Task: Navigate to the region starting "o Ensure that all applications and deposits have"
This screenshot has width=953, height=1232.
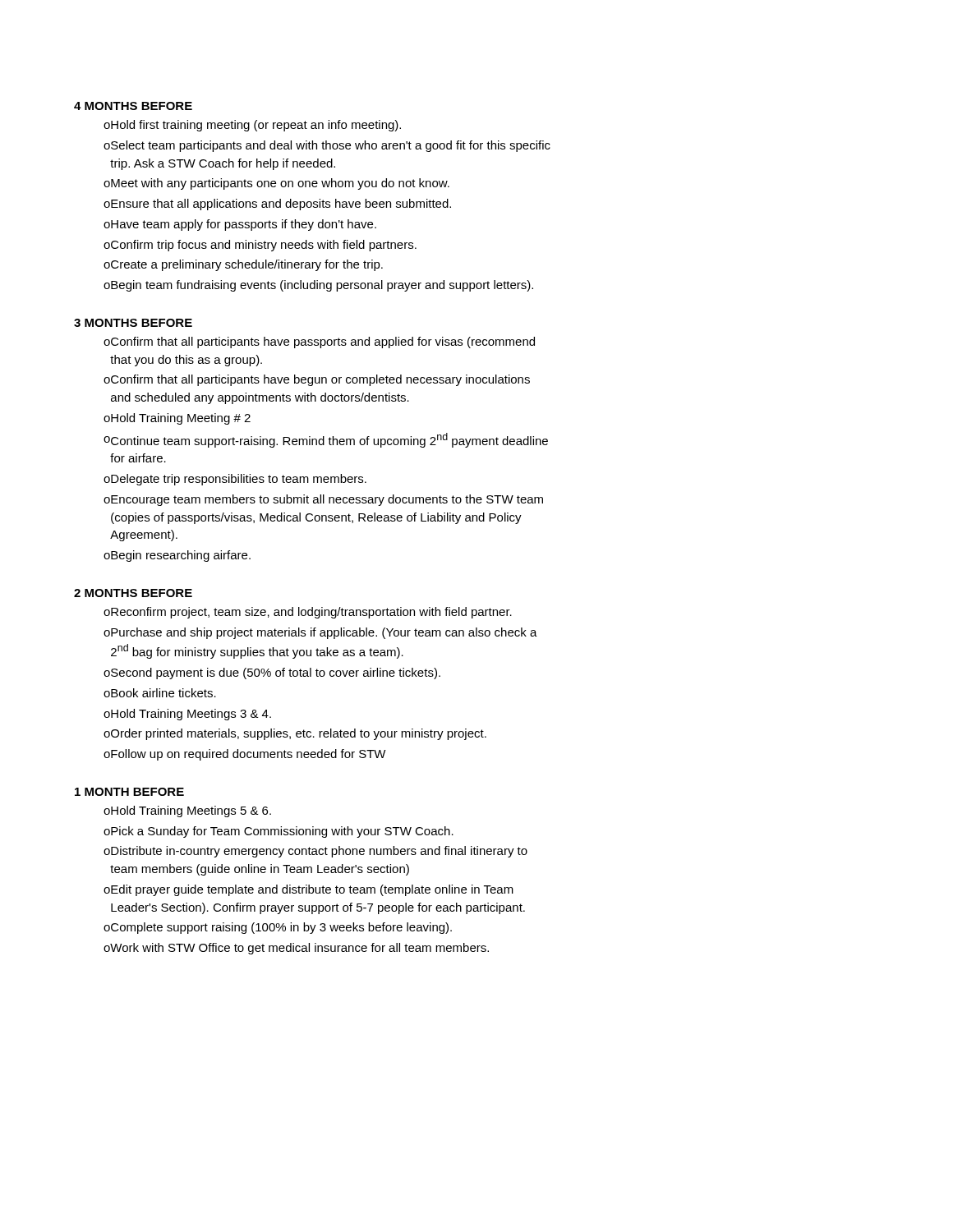Action: [277, 205]
